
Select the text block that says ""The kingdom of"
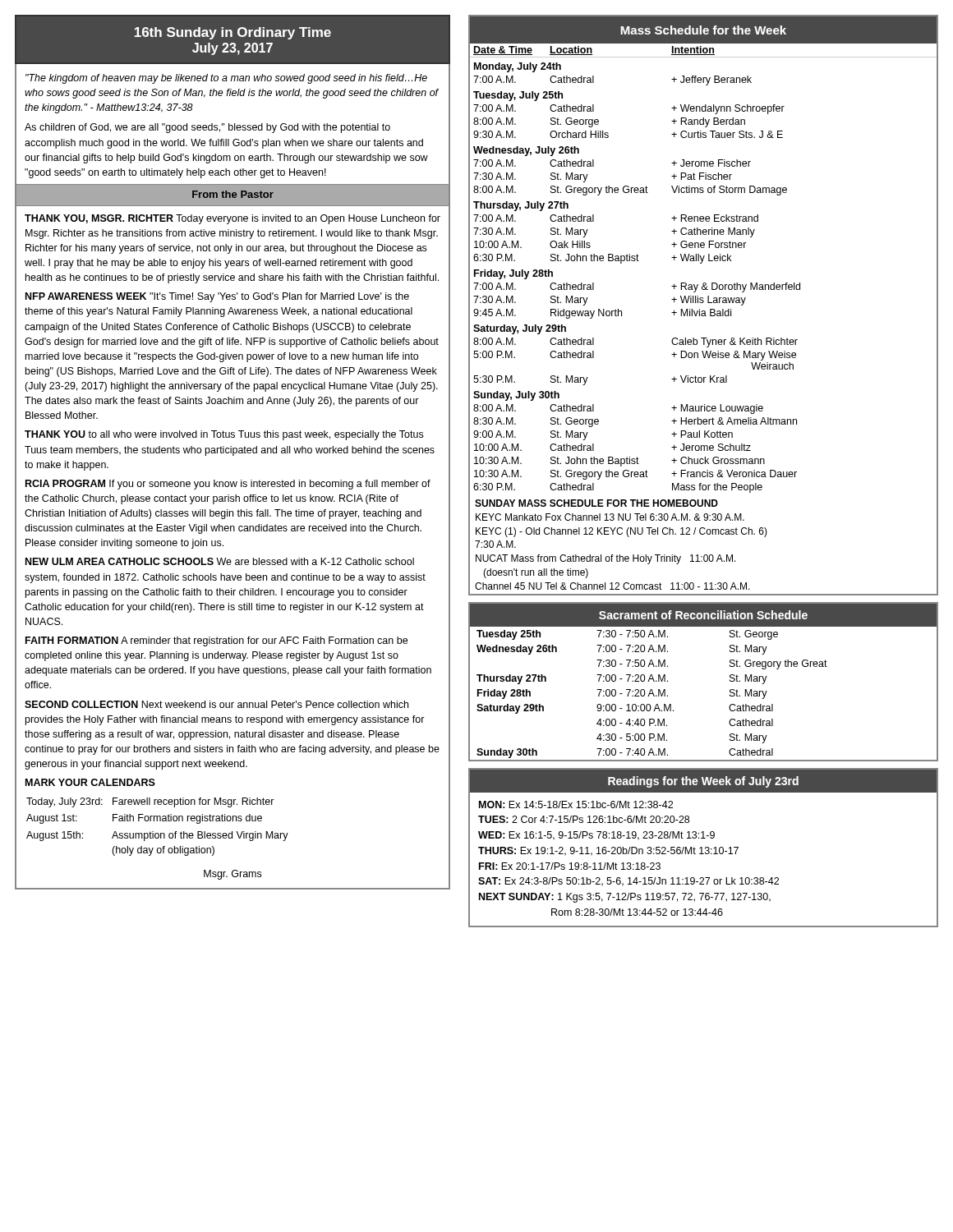coord(231,93)
